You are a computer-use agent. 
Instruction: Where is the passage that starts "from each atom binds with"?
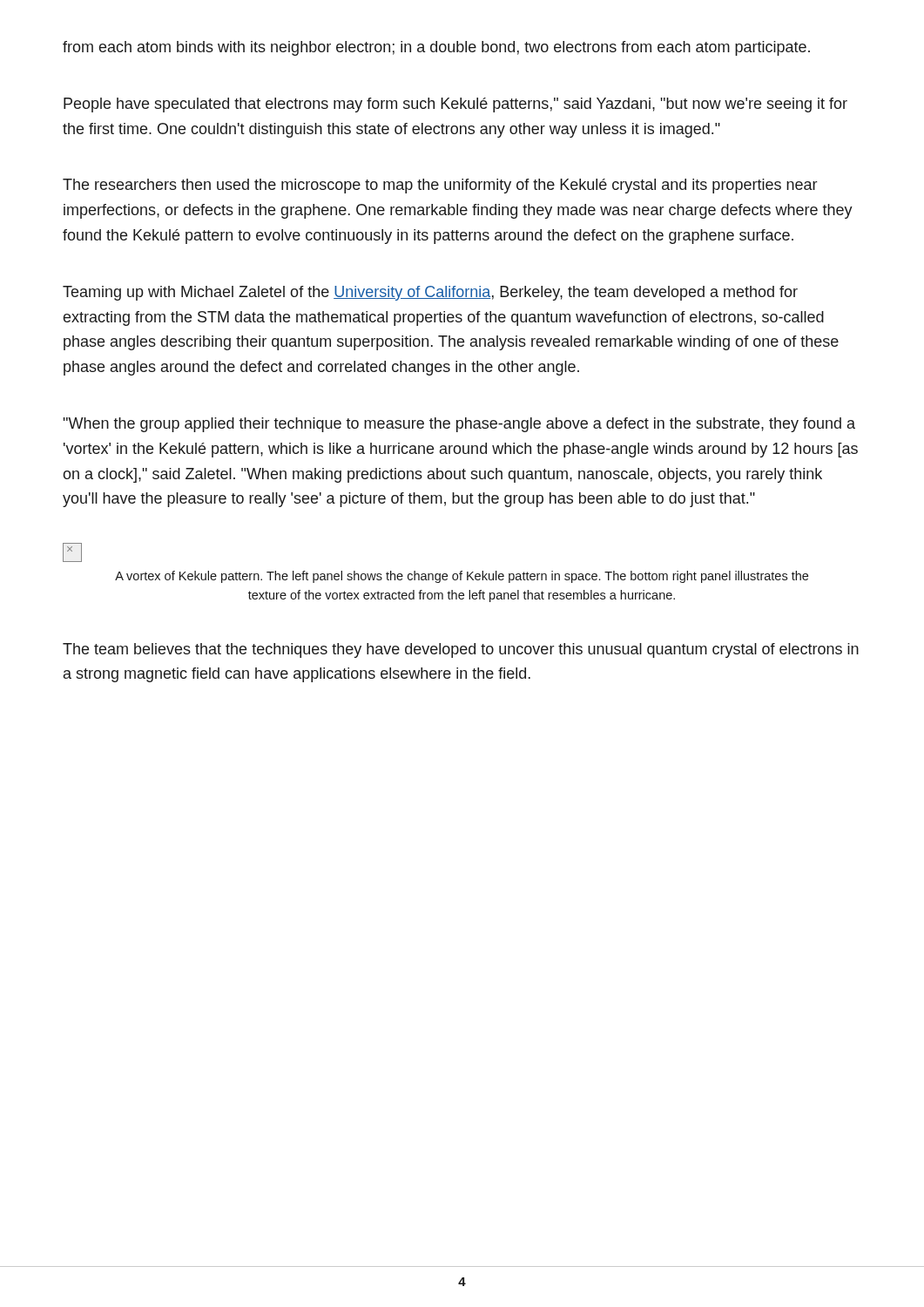click(x=437, y=47)
